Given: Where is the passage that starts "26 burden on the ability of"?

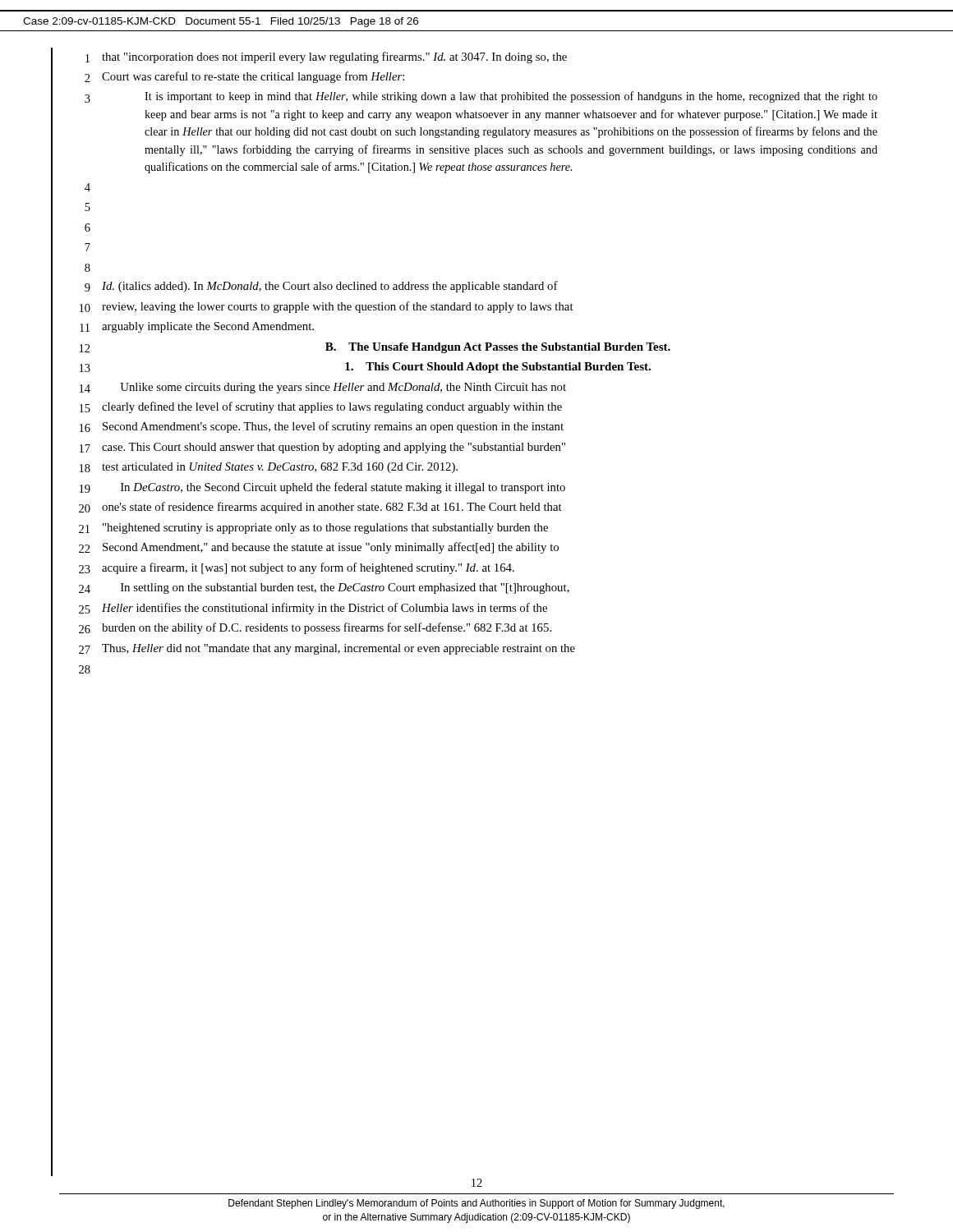Looking at the screenshot, I should click(x=476, y=629).
